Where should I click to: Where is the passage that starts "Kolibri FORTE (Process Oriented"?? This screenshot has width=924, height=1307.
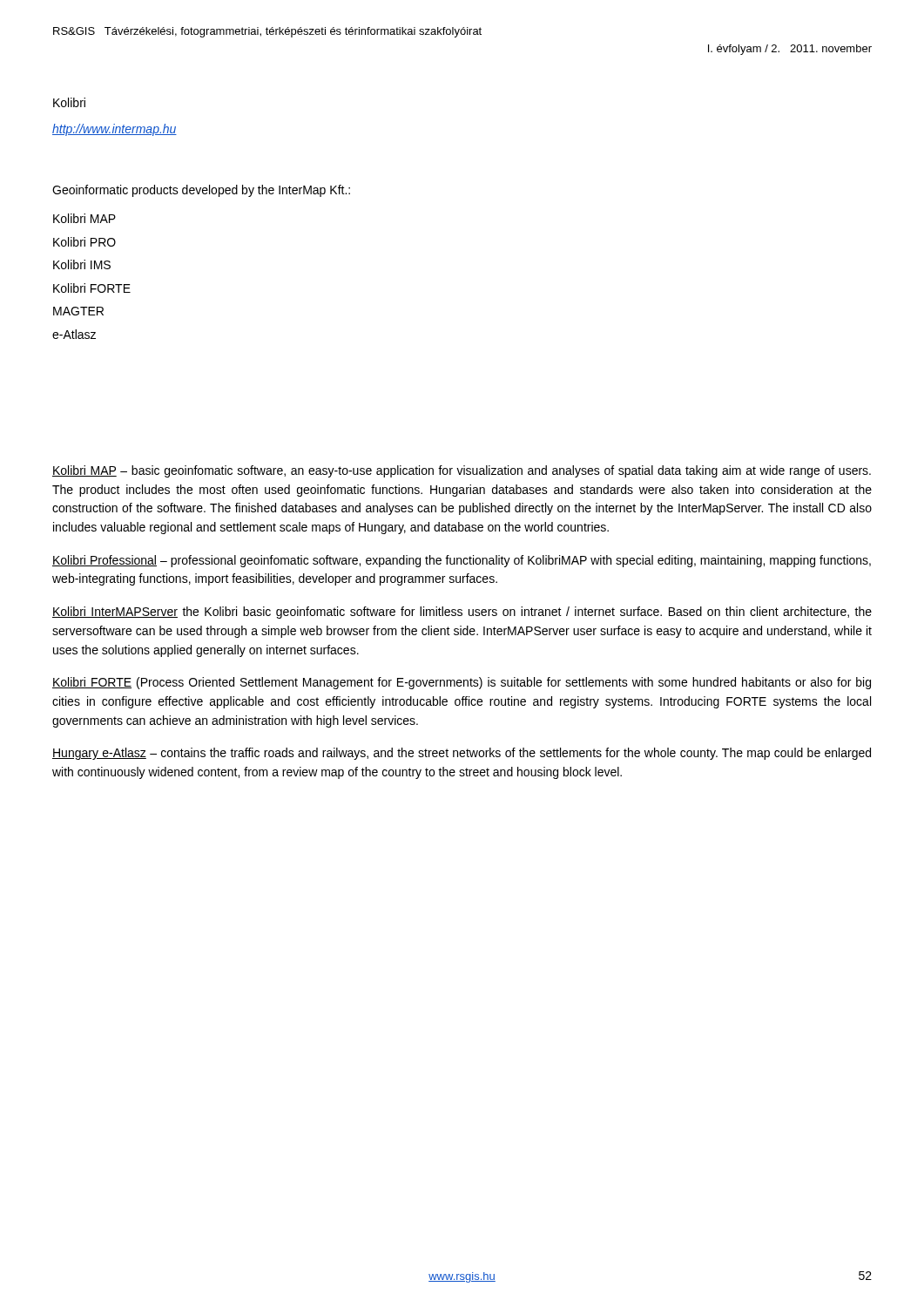[462, 701]
